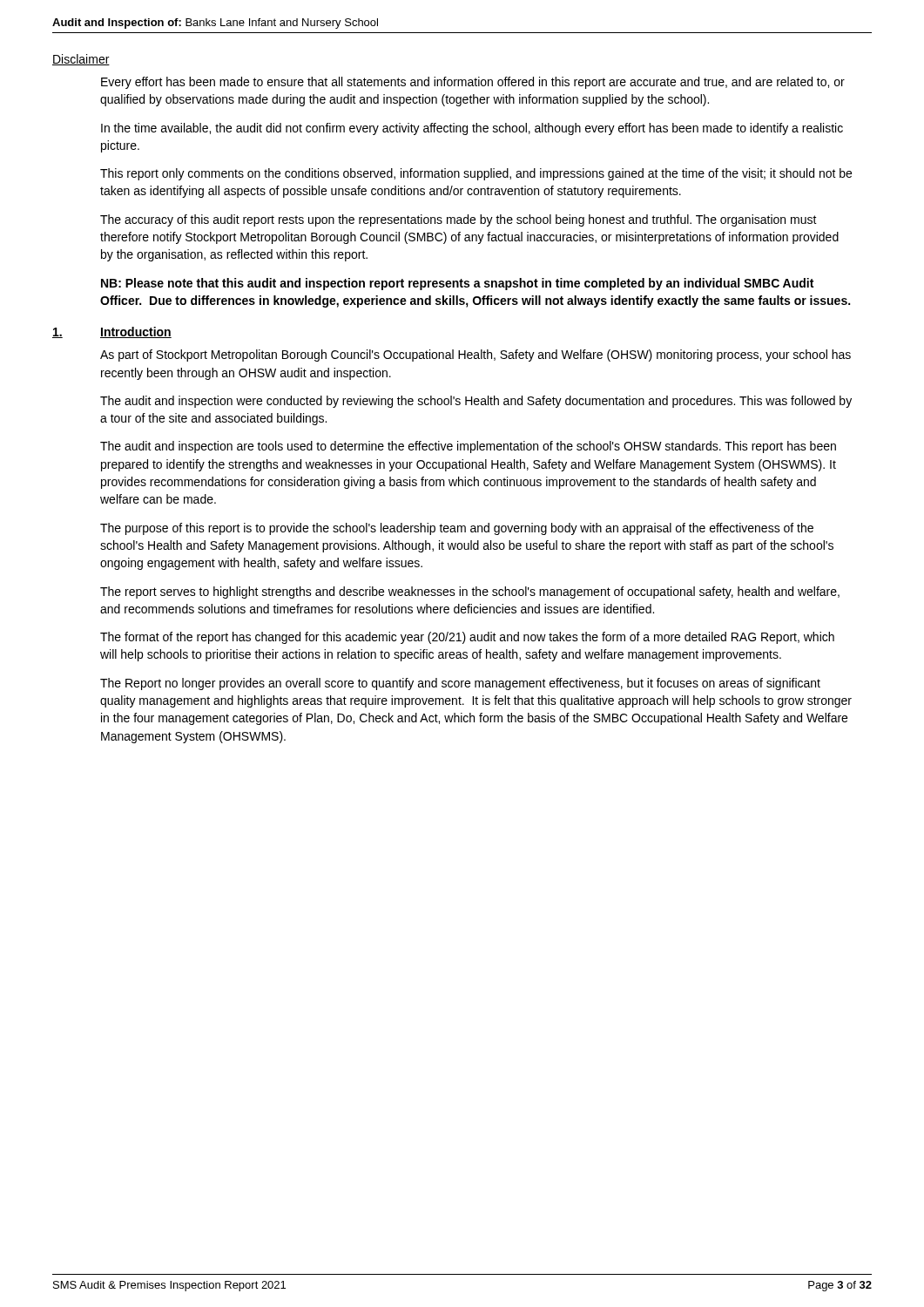Screen dimensions: 1307x924
Task: Navigate to the passage starting "NB: Please note that this"
Action: [476, 292]
